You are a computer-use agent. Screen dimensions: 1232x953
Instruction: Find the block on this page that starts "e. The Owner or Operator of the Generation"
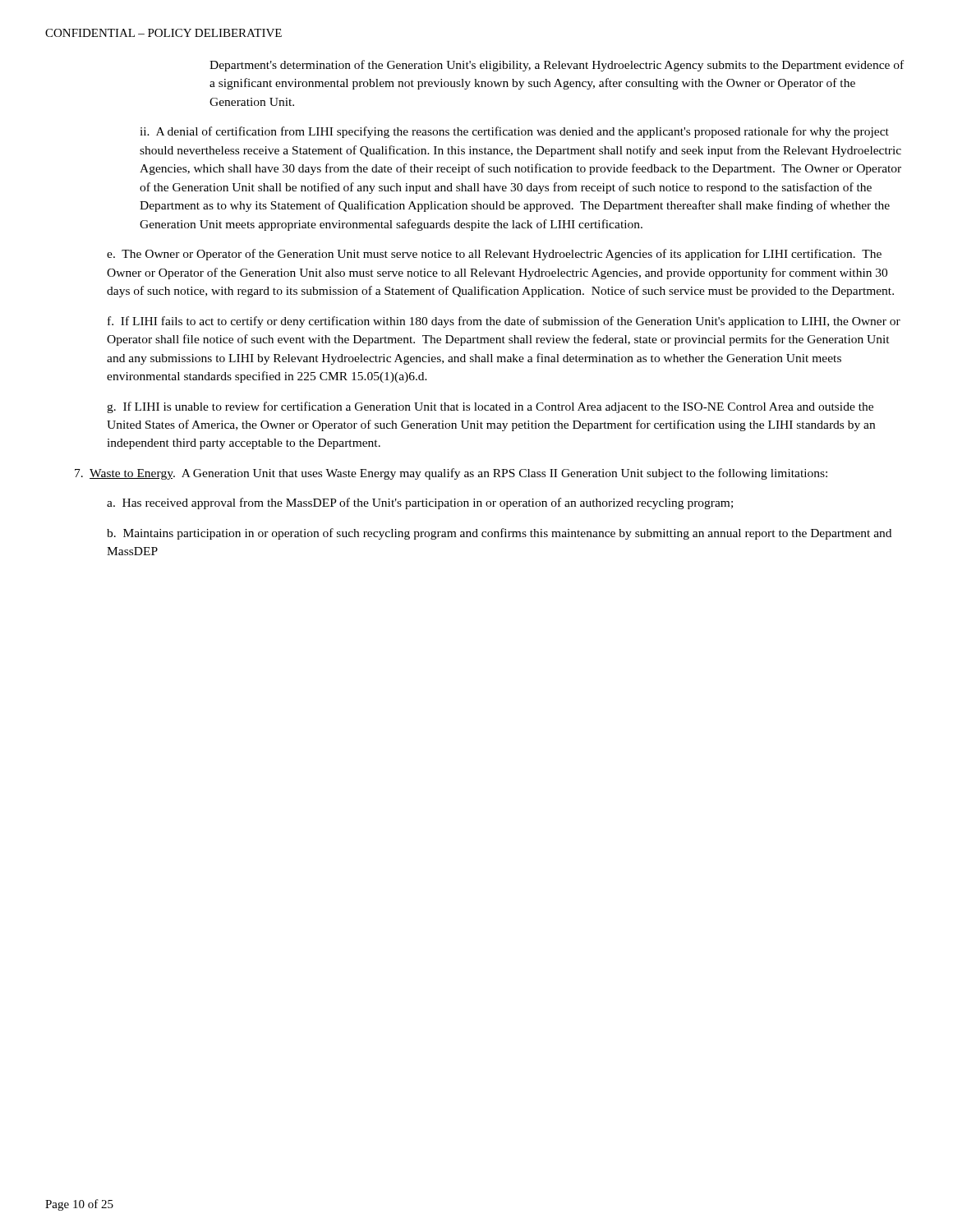click(501, 272)
